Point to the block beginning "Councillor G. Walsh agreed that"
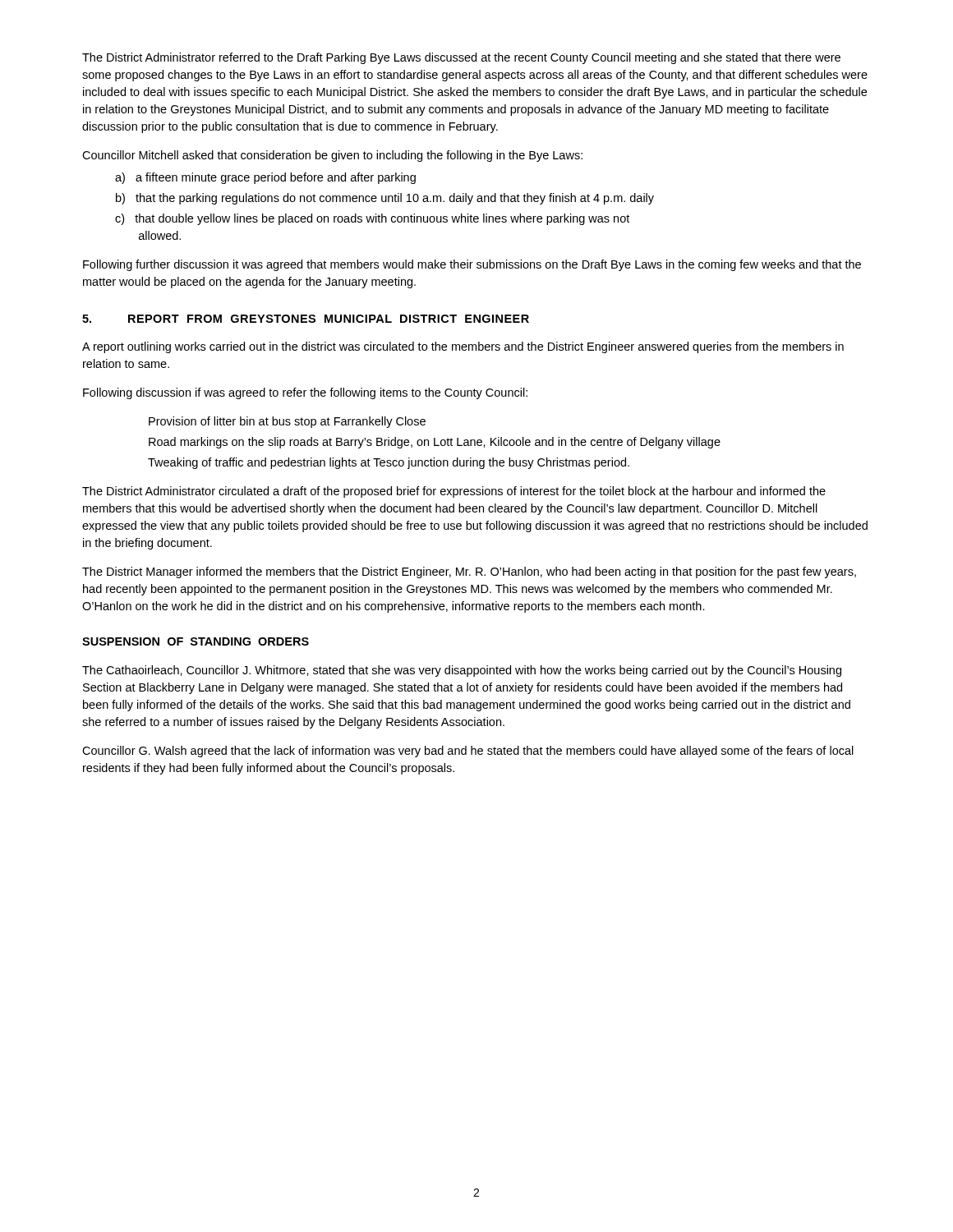 tap(468, 759)
